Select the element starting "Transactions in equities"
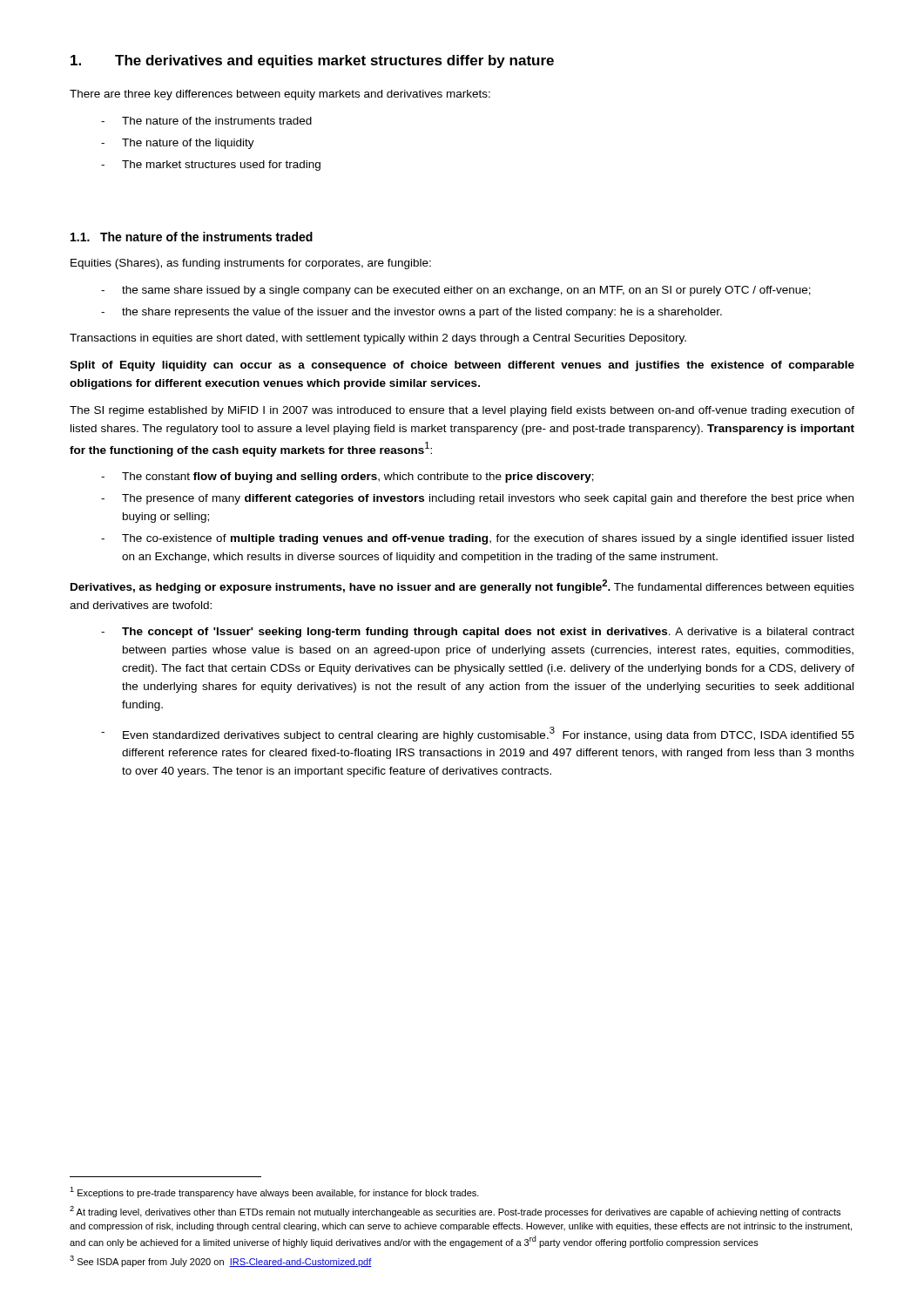This screenshot has height=1307, width=924. [378, 338]
